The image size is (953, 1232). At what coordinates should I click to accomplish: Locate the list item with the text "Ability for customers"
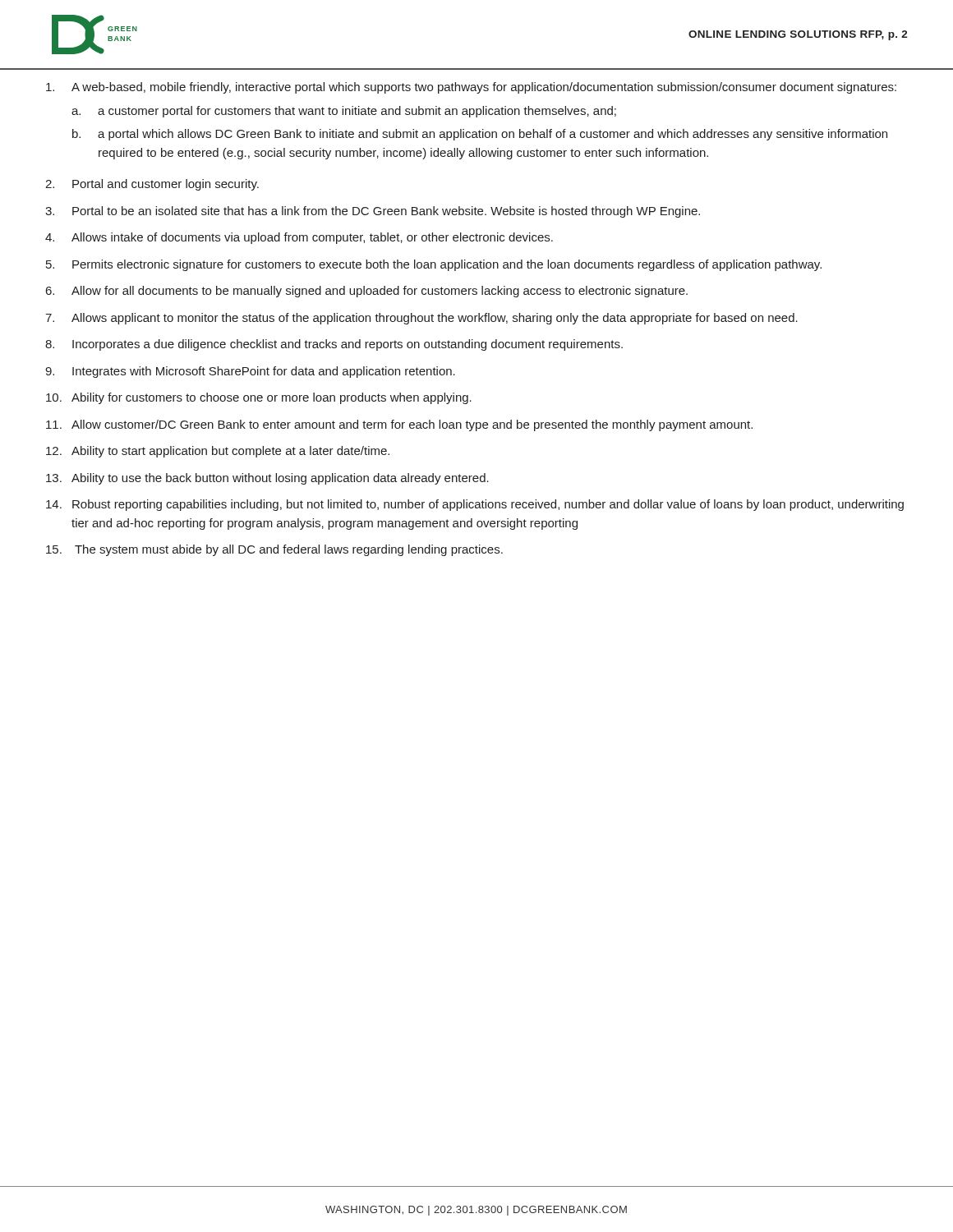click(272, 398)
